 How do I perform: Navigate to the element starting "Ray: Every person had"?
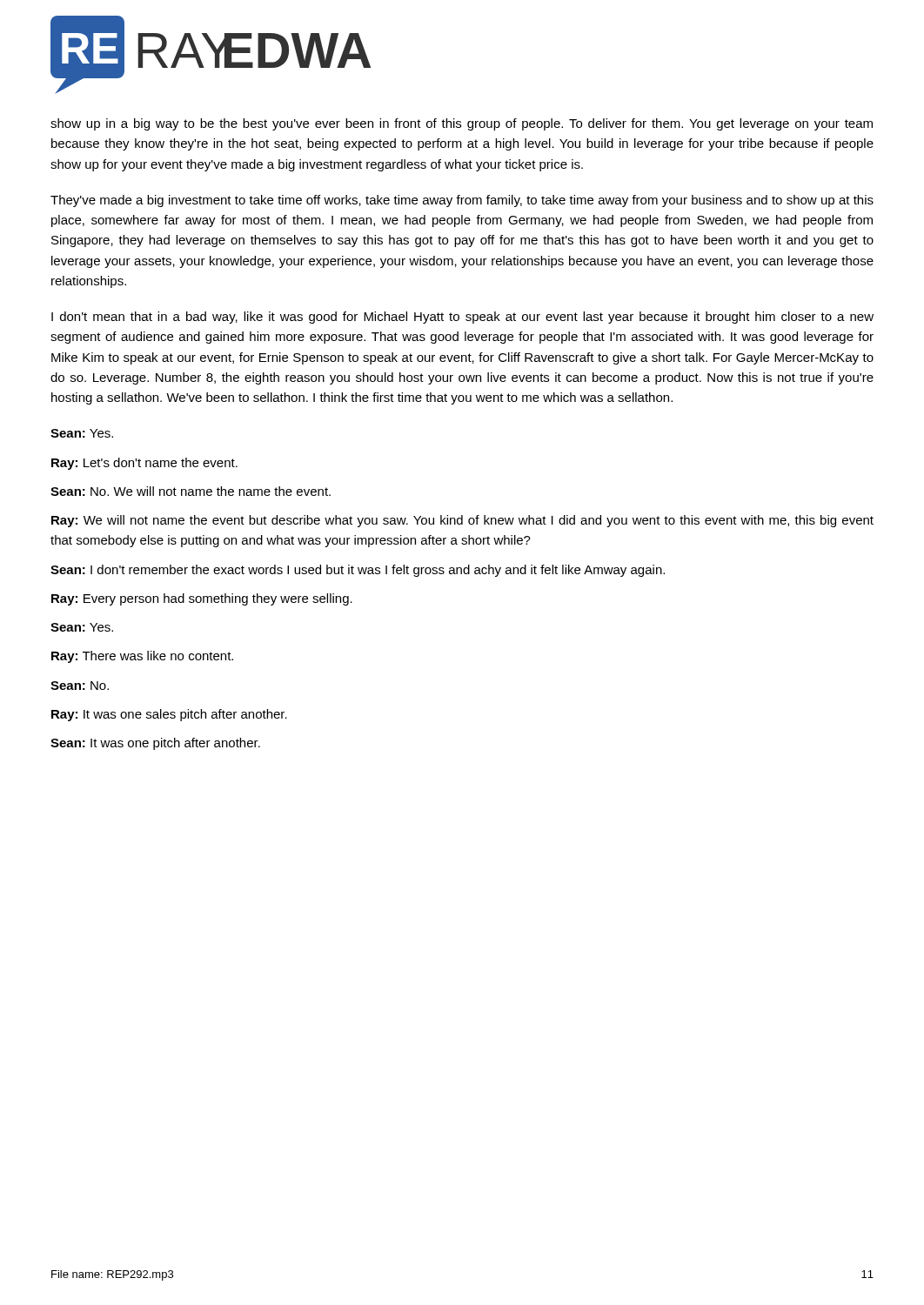point(202,598)
